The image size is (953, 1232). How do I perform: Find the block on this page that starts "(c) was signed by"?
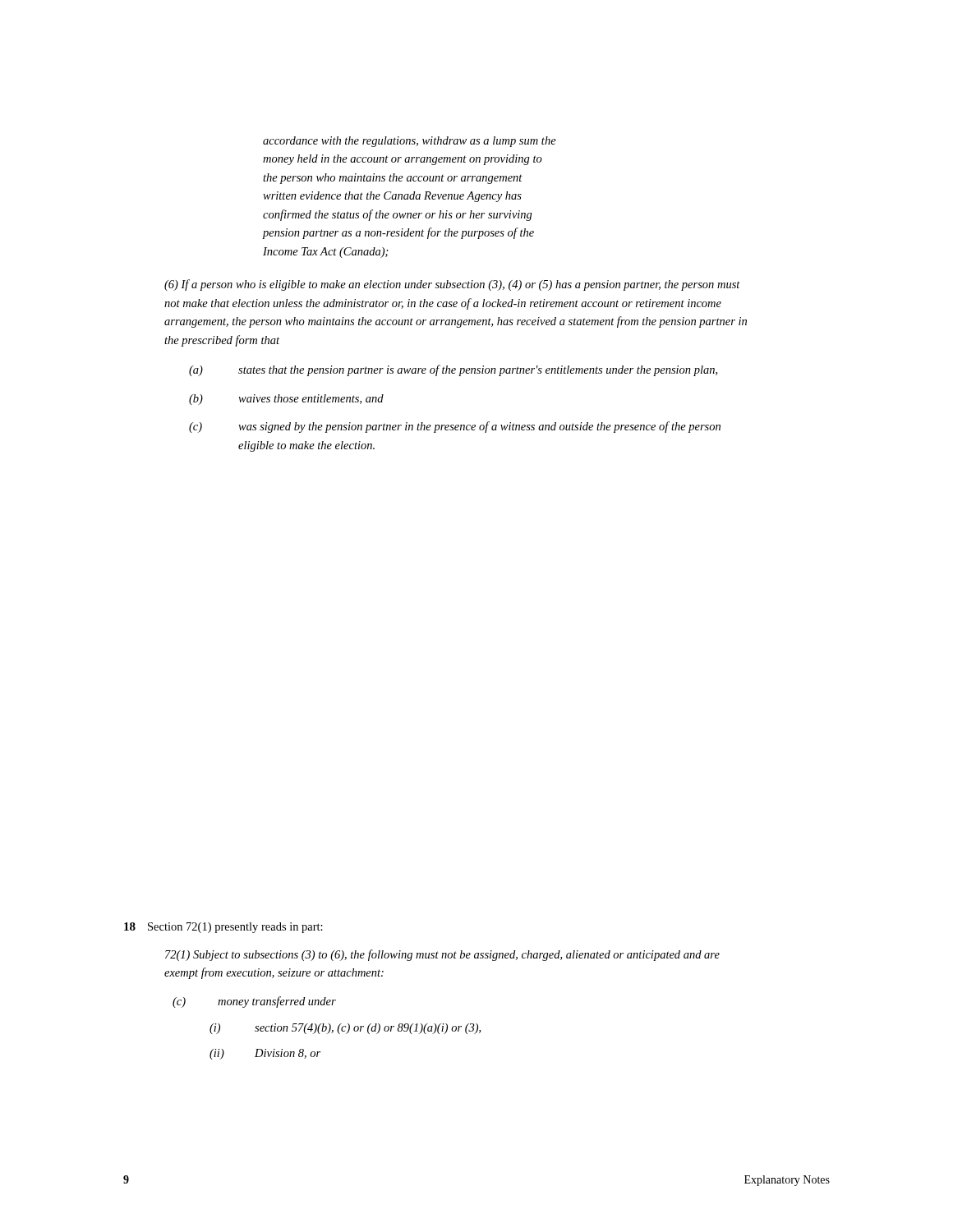(x=460, y=436)
